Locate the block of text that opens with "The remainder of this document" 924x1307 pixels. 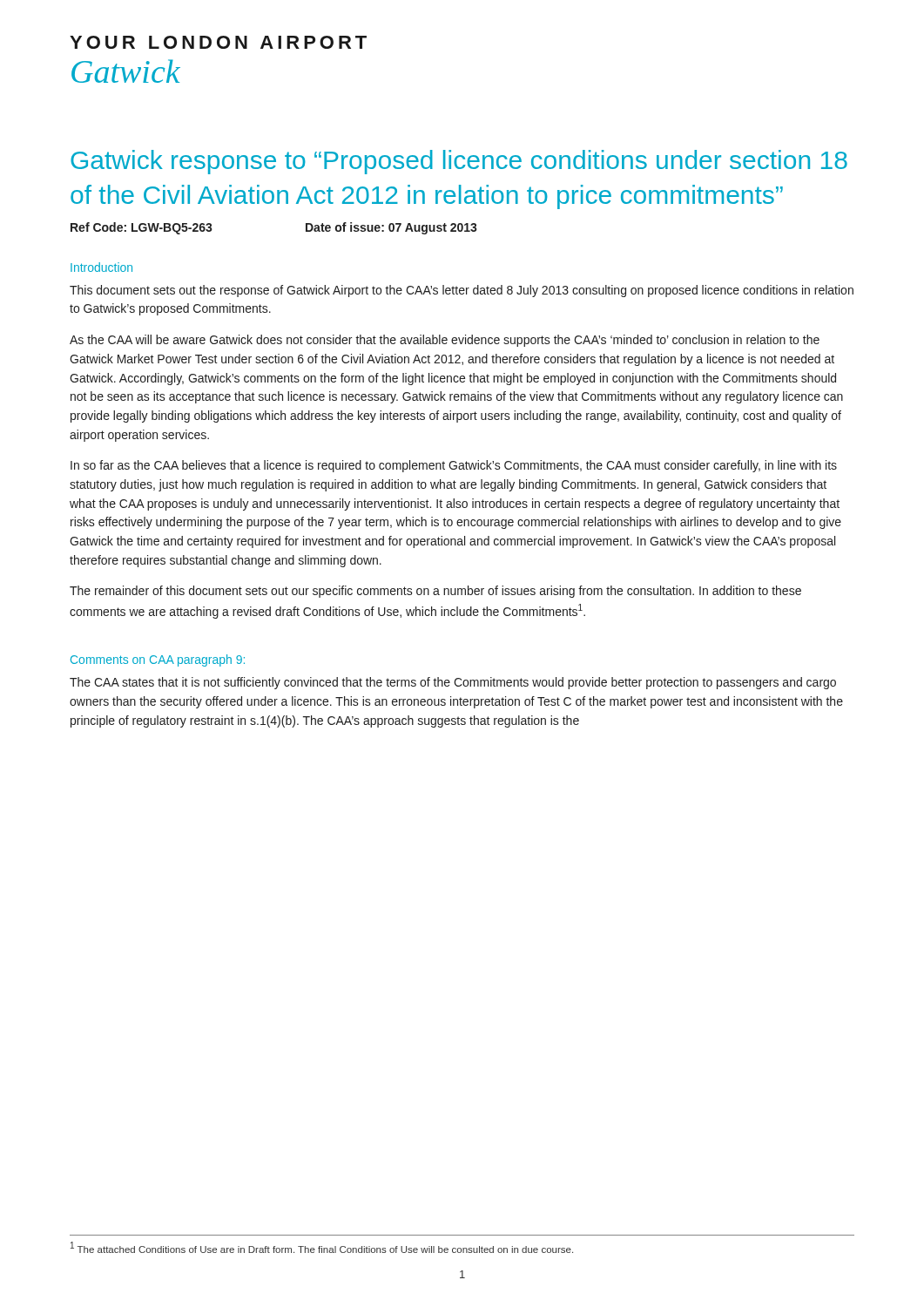pos(436,601)
